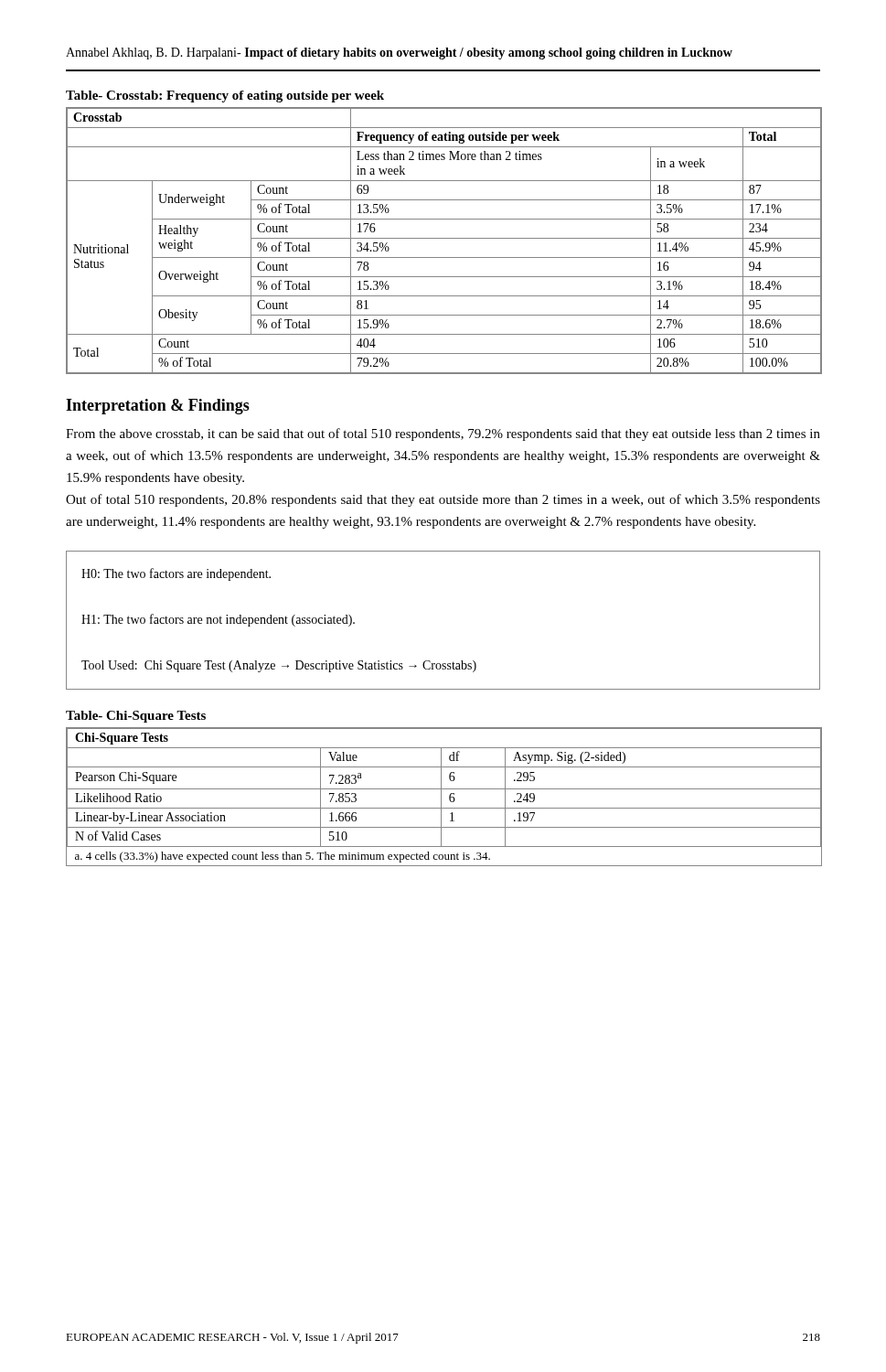
Task: Select the text starting "H0: The two factors are independent. H1: The"
Action: coord(279,620)
